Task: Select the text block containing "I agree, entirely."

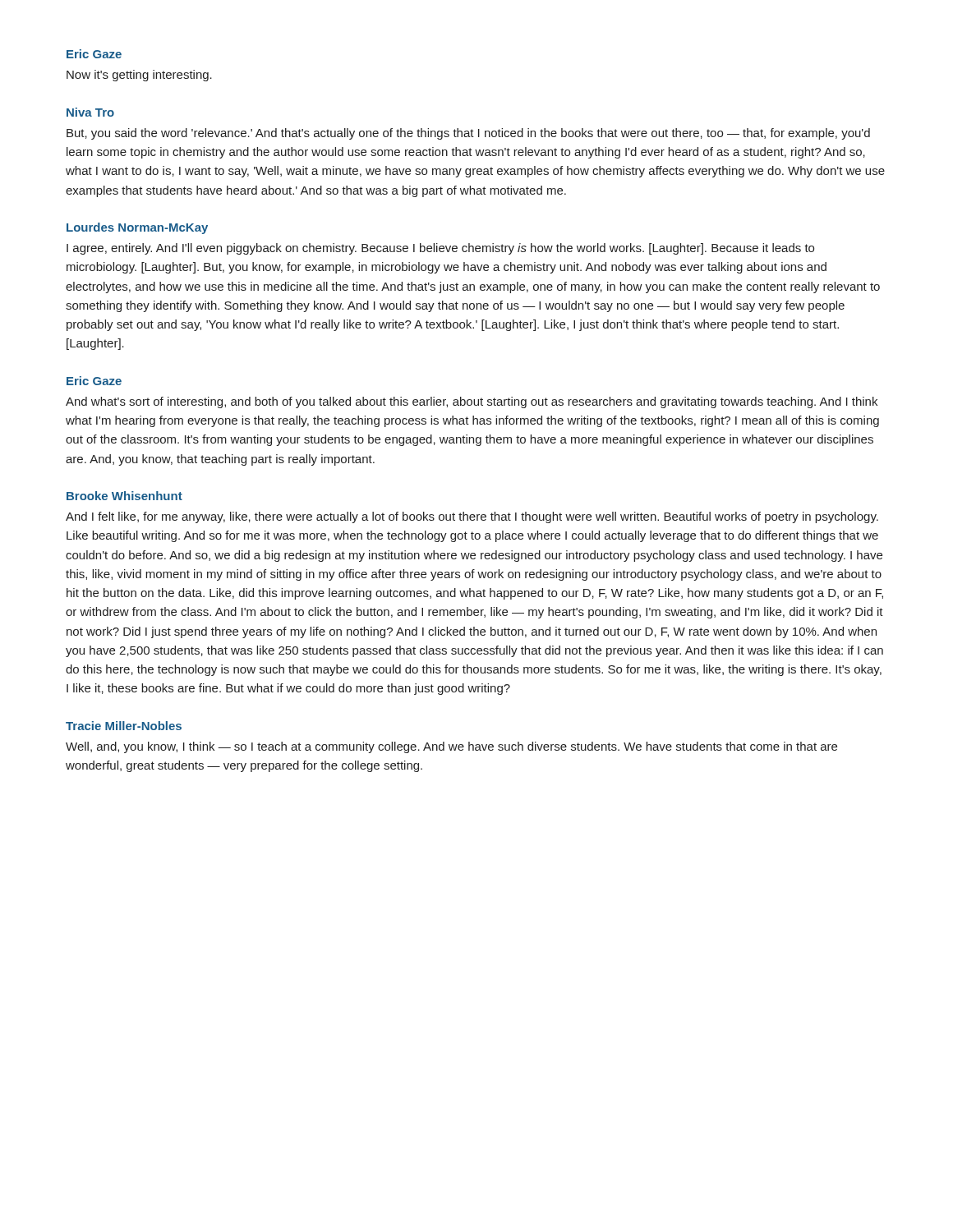Action: pos(476,295)
